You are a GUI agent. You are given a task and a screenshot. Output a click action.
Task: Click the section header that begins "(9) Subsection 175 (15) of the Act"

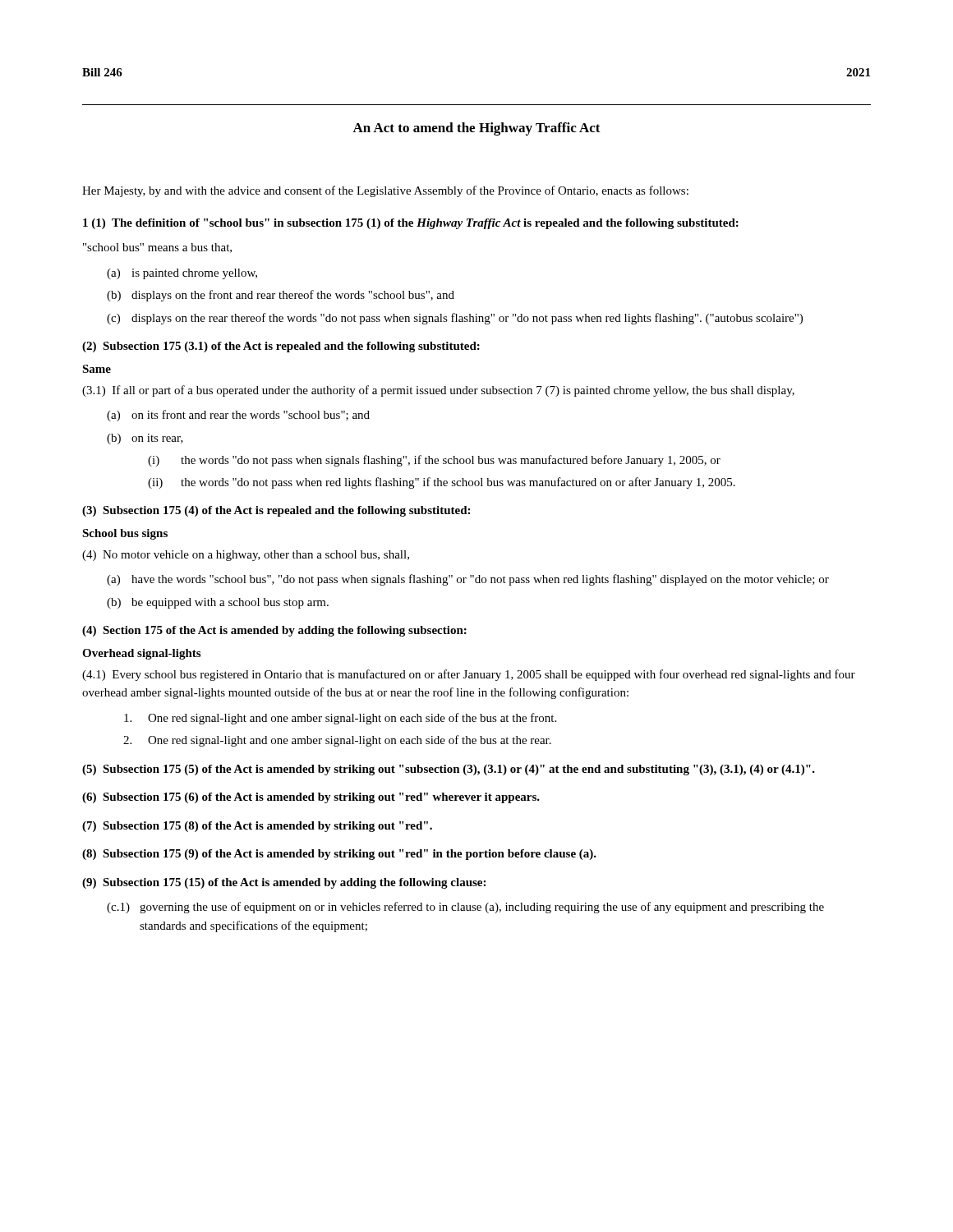(284, 882)
